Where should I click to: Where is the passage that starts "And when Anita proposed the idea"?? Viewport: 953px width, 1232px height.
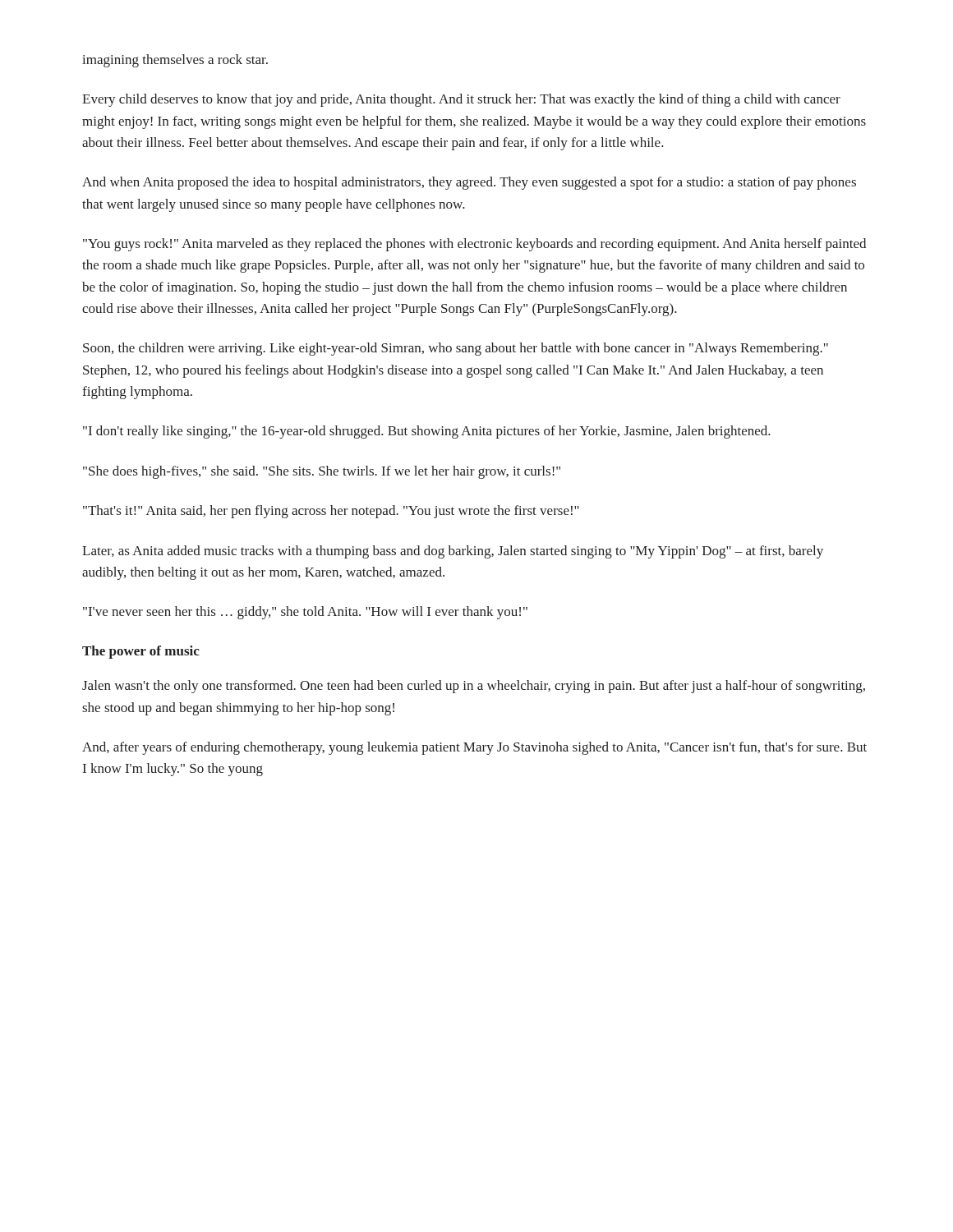(x=469, y=193)
